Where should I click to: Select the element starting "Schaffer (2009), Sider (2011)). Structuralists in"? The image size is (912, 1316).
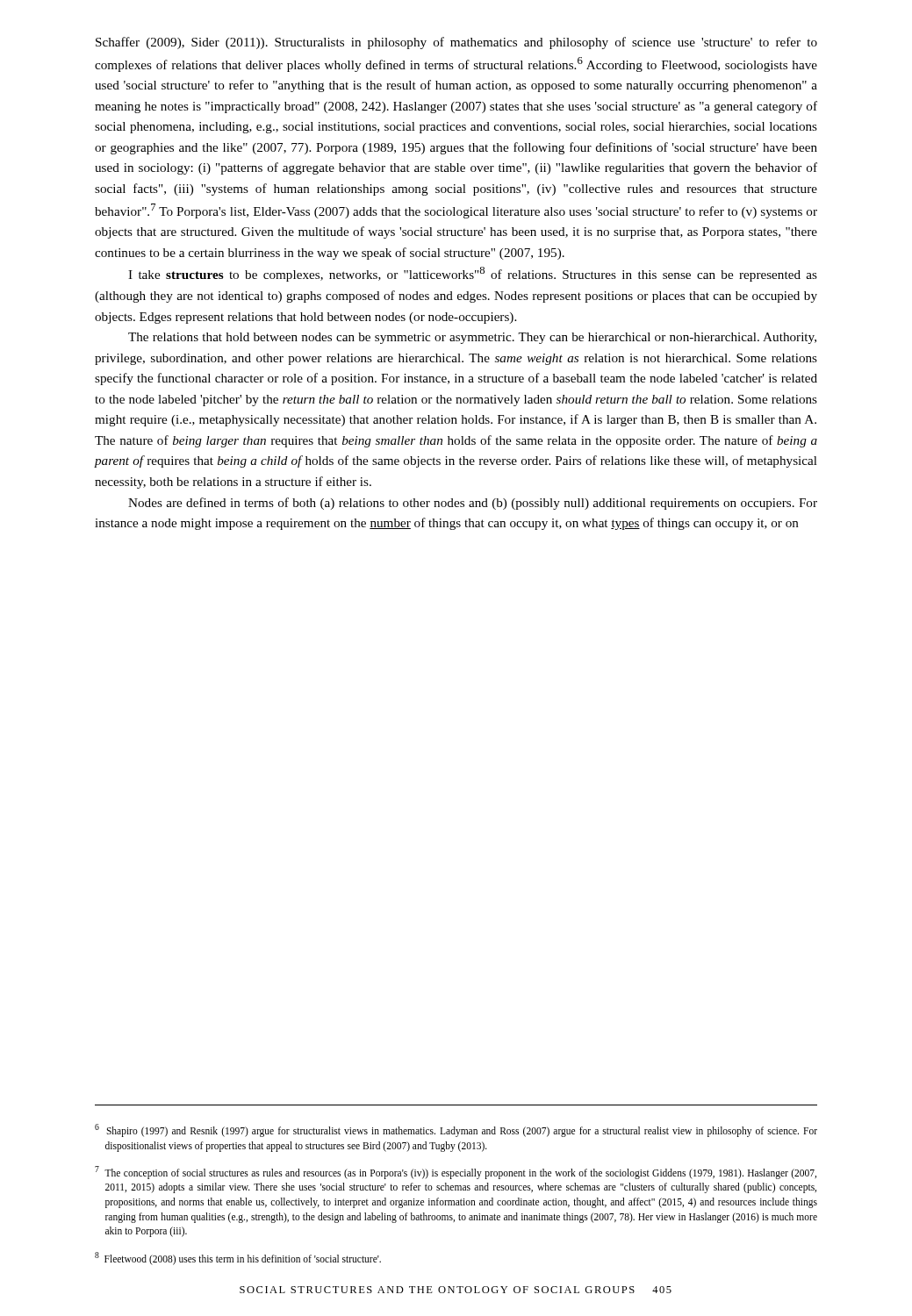456,147
